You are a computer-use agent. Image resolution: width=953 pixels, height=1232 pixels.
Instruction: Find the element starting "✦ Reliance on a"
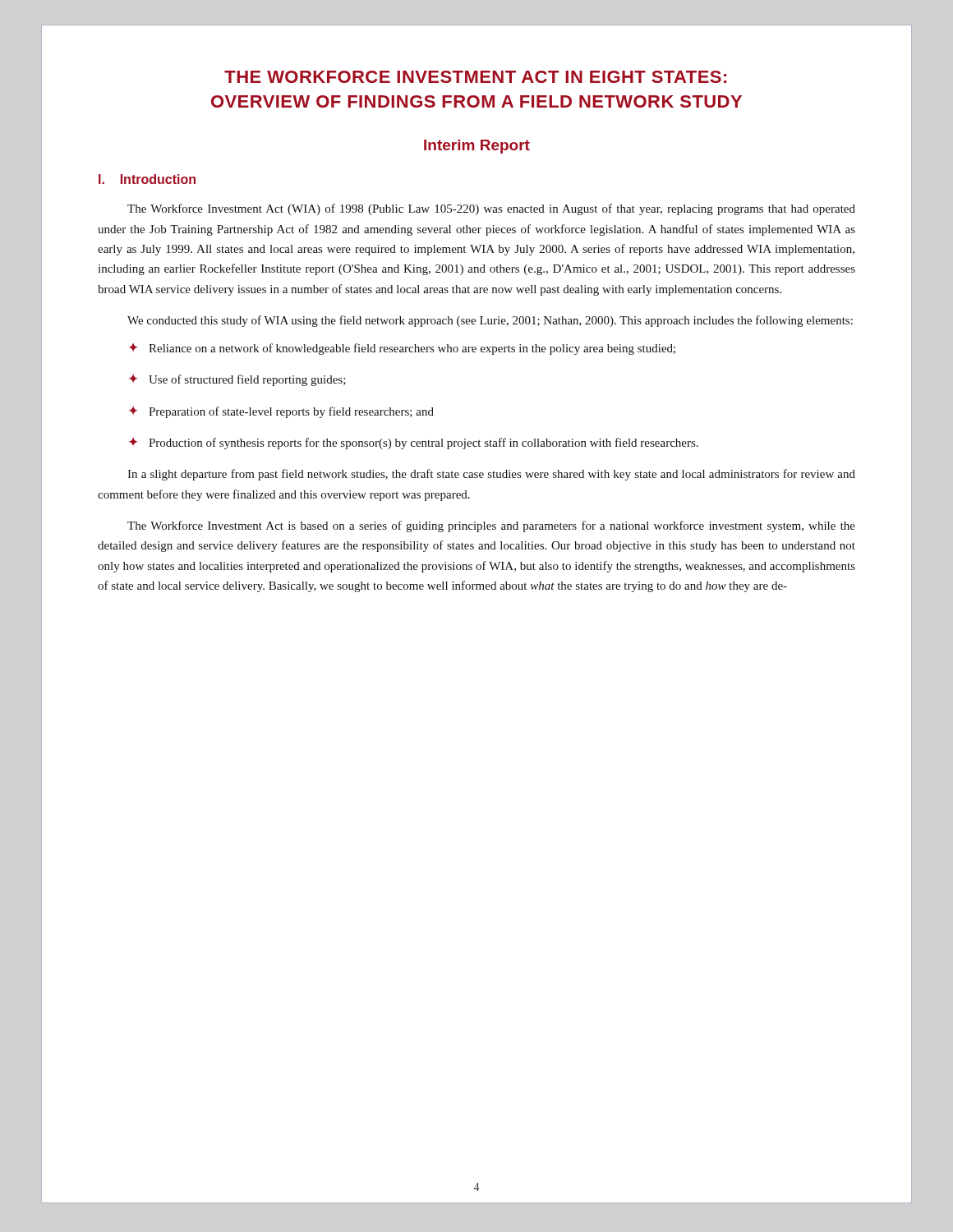491,349
